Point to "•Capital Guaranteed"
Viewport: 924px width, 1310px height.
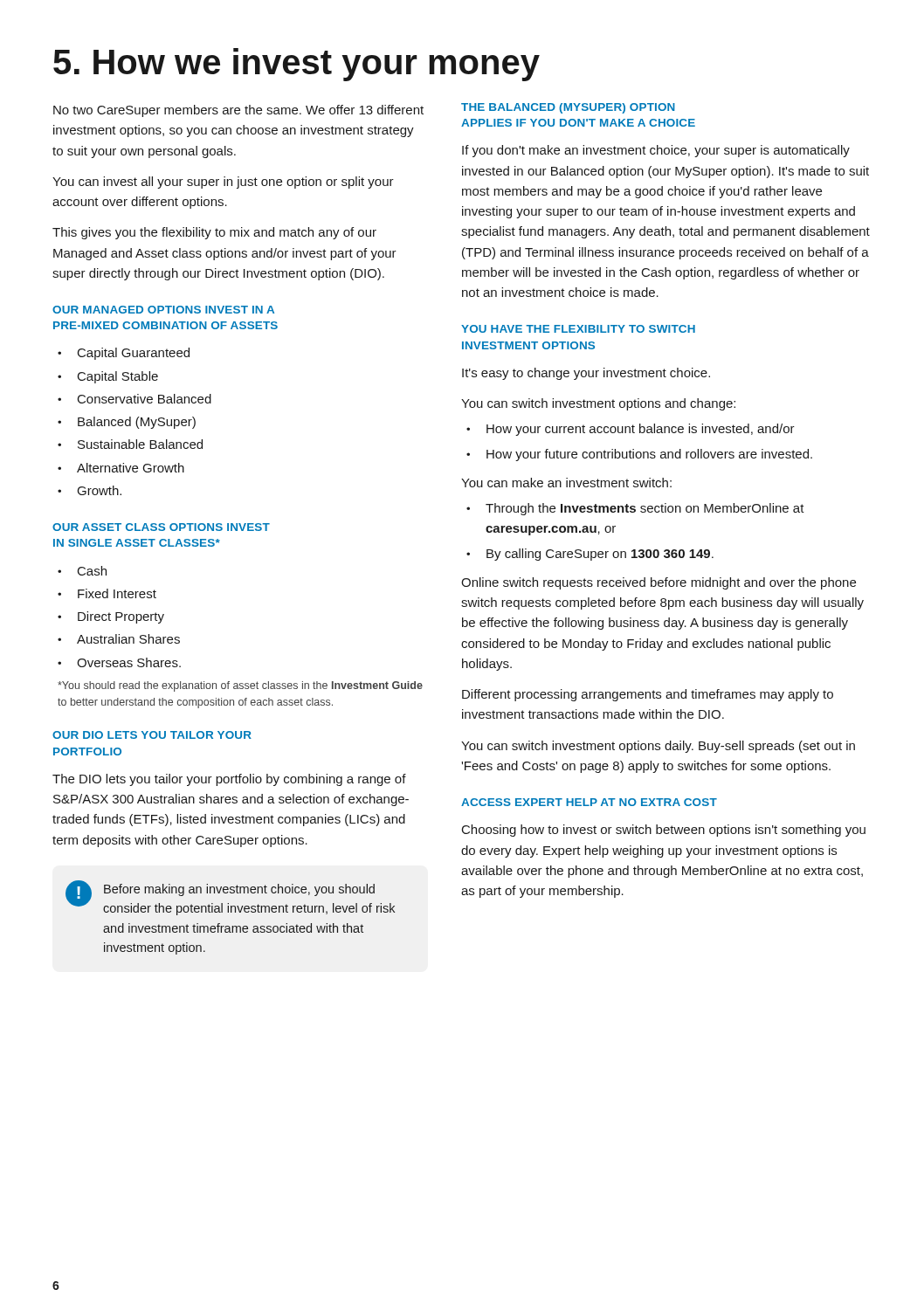tap(124, 353)
